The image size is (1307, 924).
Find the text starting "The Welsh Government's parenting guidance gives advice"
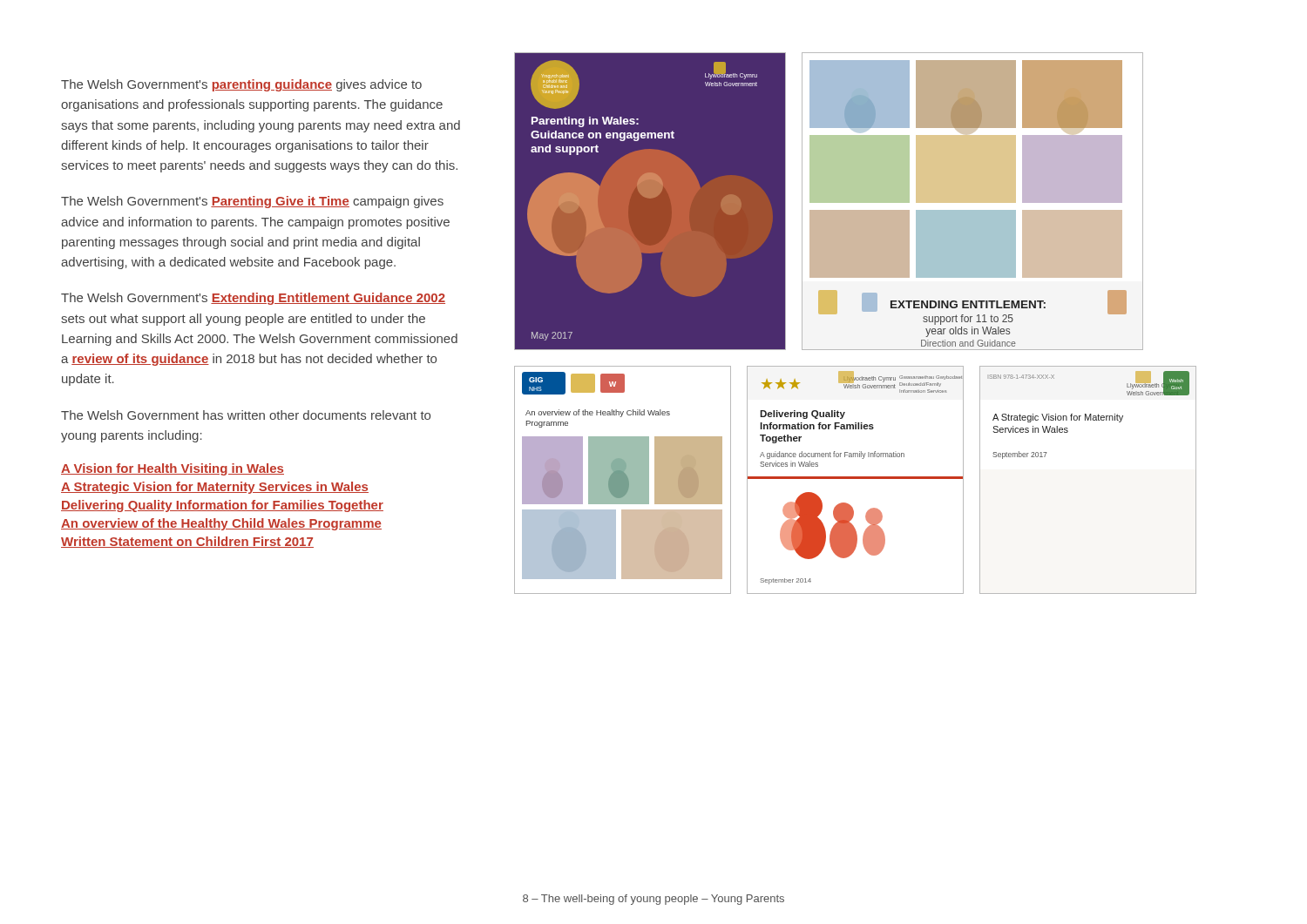[261, 125]
